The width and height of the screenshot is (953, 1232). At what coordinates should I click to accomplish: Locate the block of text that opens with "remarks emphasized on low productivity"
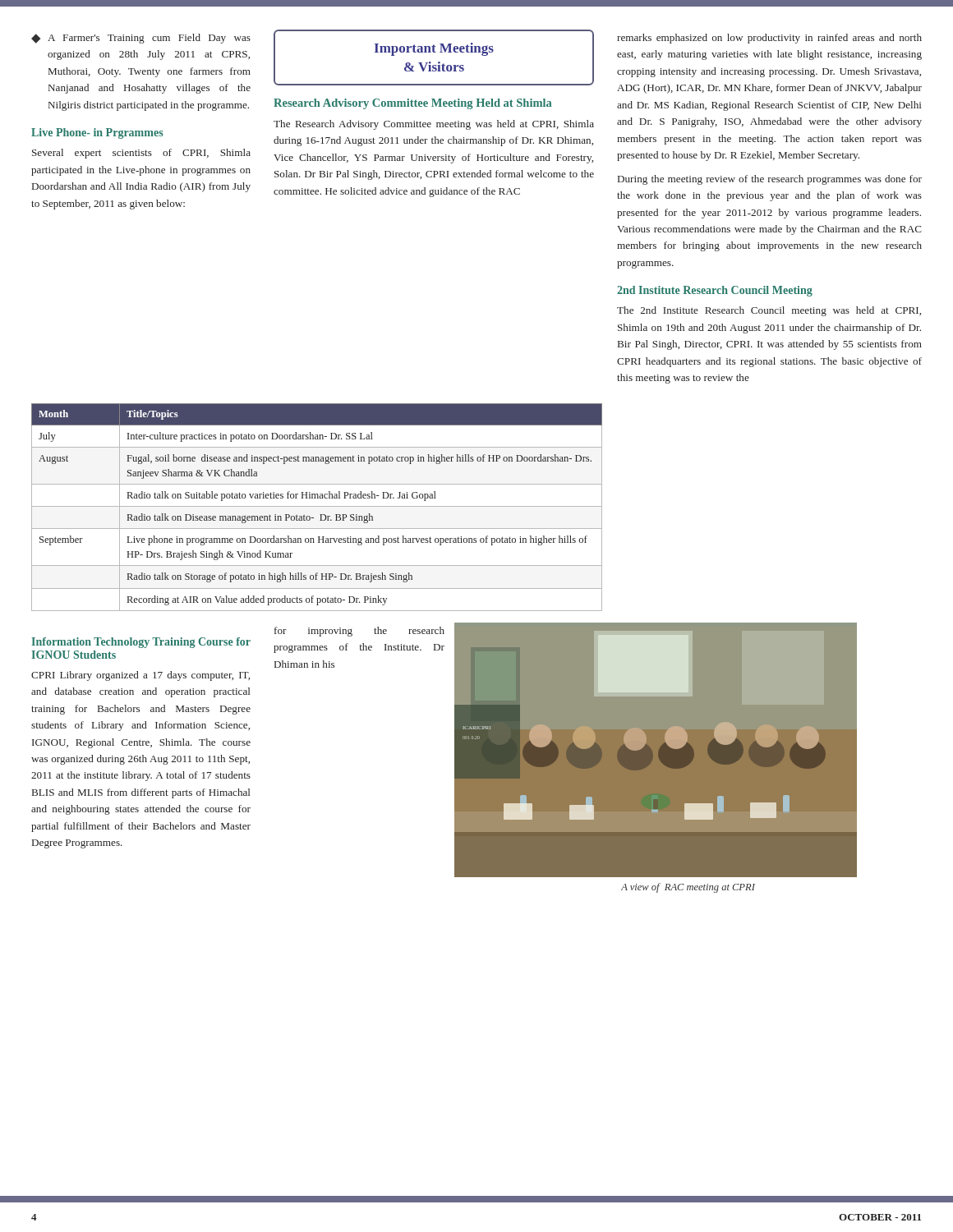pos(769,96)
